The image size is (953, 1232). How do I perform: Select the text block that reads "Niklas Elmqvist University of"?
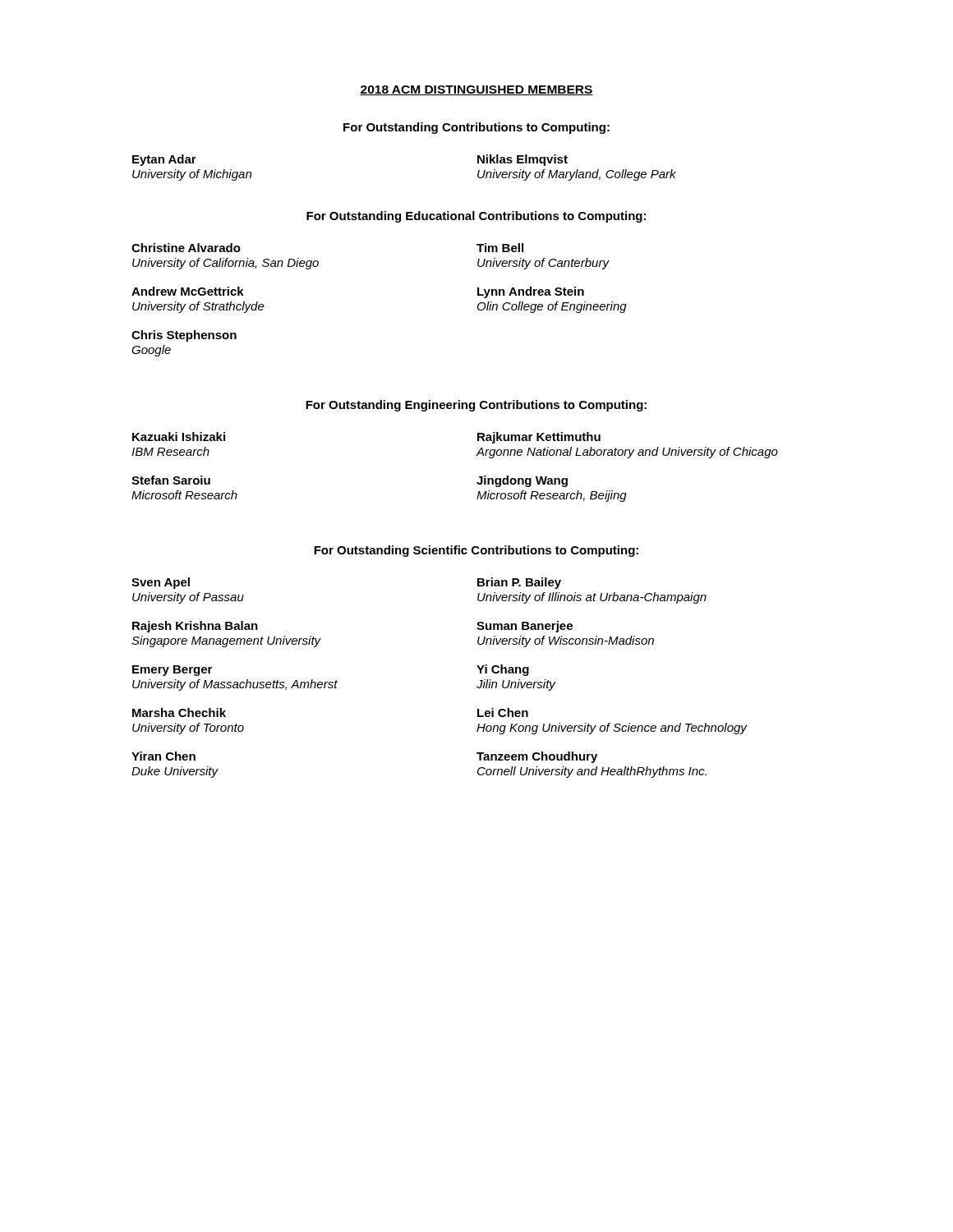[x=649, y=166]
